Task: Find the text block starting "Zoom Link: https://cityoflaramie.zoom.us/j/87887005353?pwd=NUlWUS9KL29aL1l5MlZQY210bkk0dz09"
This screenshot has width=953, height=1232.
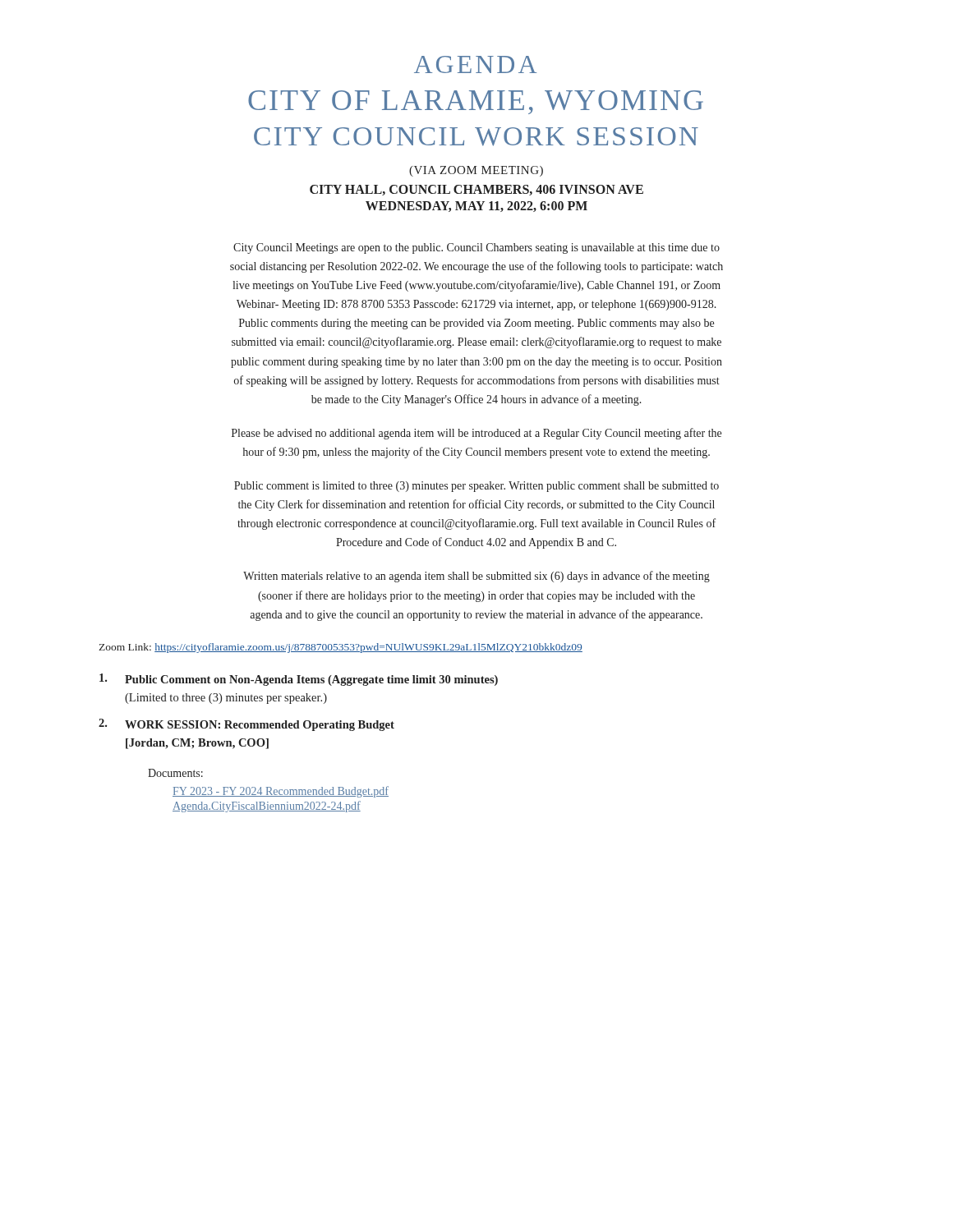Action: coord(340,647)
